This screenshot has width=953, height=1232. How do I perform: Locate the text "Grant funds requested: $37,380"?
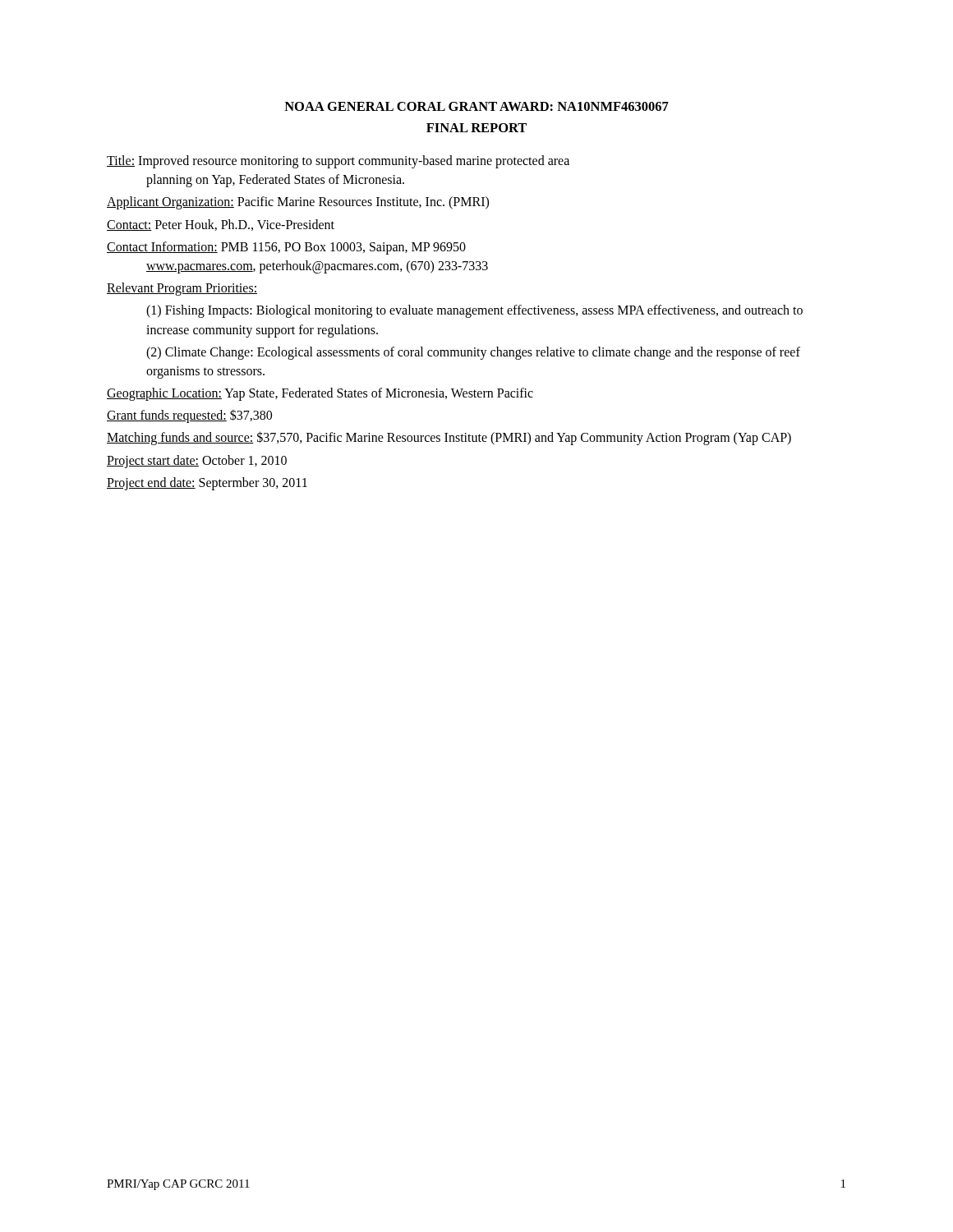click(x=190, y=415)
